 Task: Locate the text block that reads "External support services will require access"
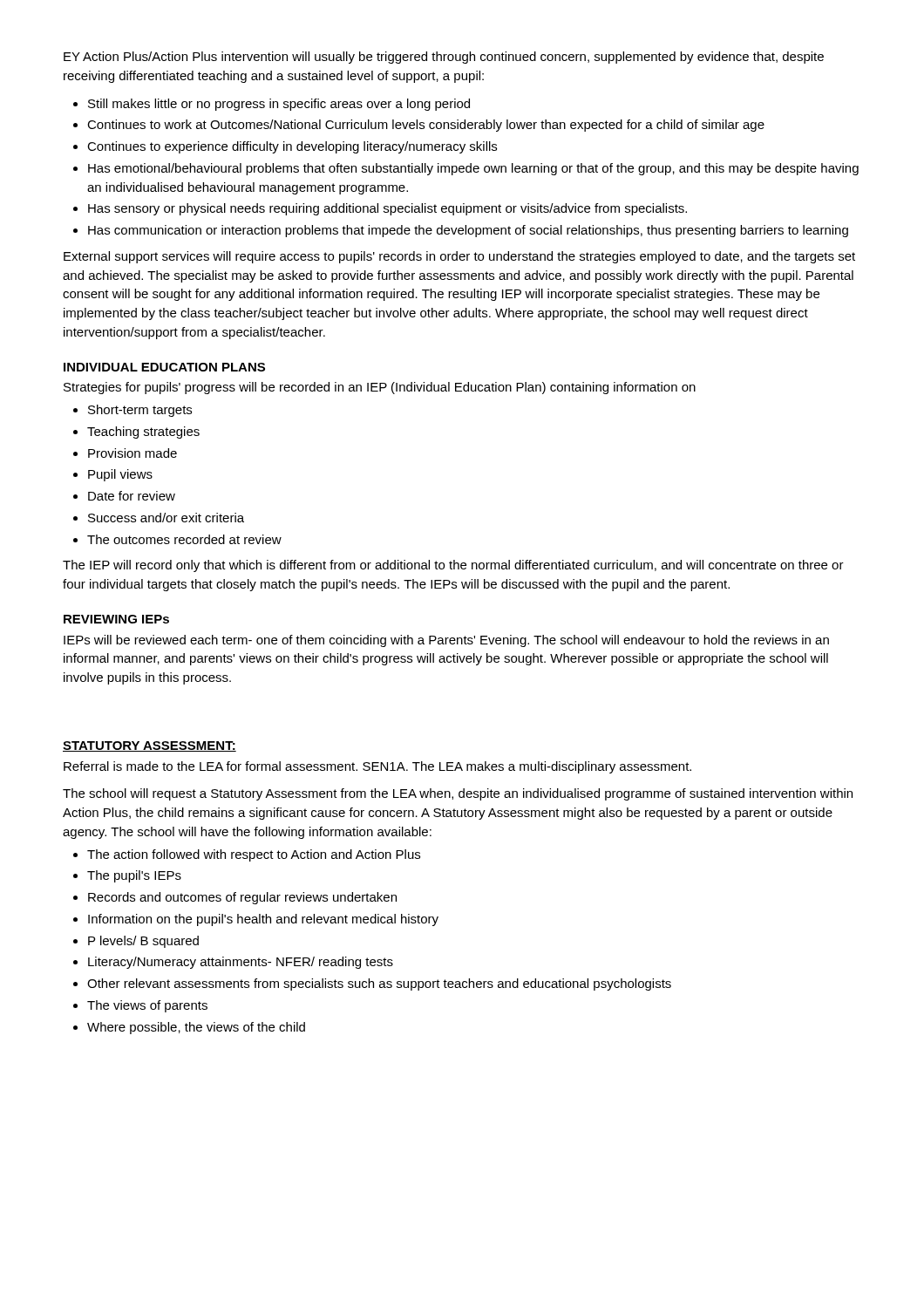pos(462,294)
